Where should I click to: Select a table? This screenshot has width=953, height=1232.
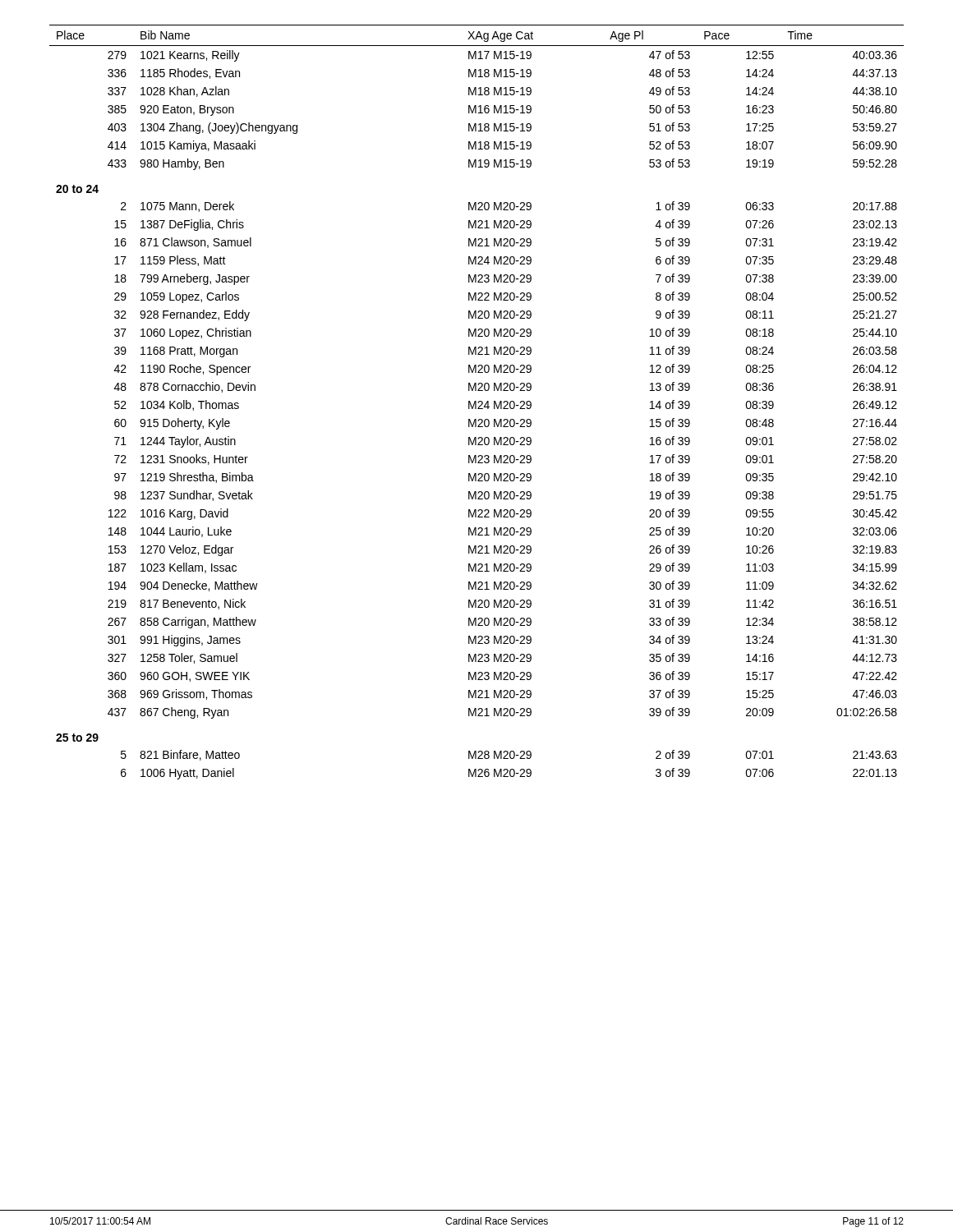click(x=476, y=403)
